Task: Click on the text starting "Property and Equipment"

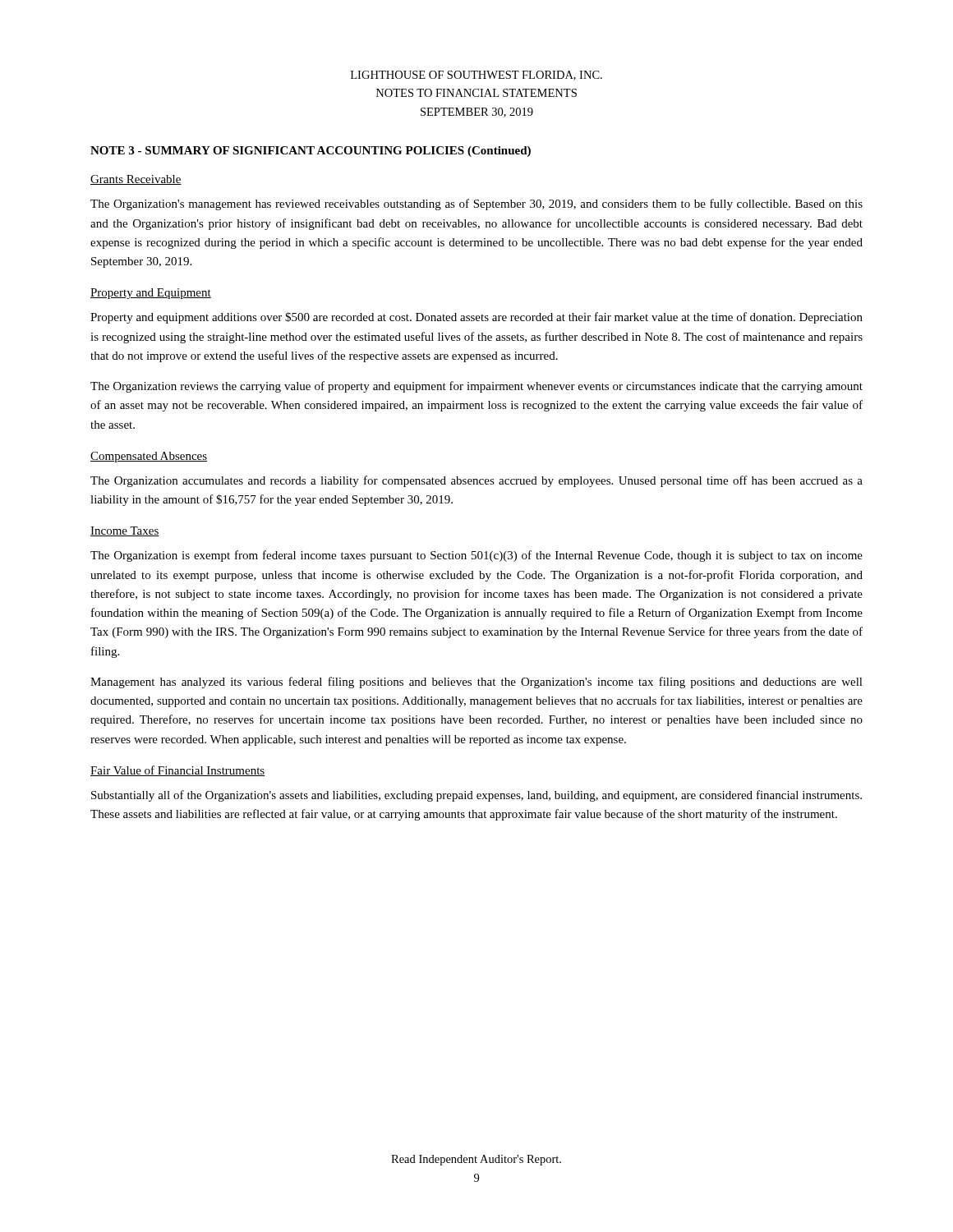Action: pyautogui.click(x=151, y=293)
